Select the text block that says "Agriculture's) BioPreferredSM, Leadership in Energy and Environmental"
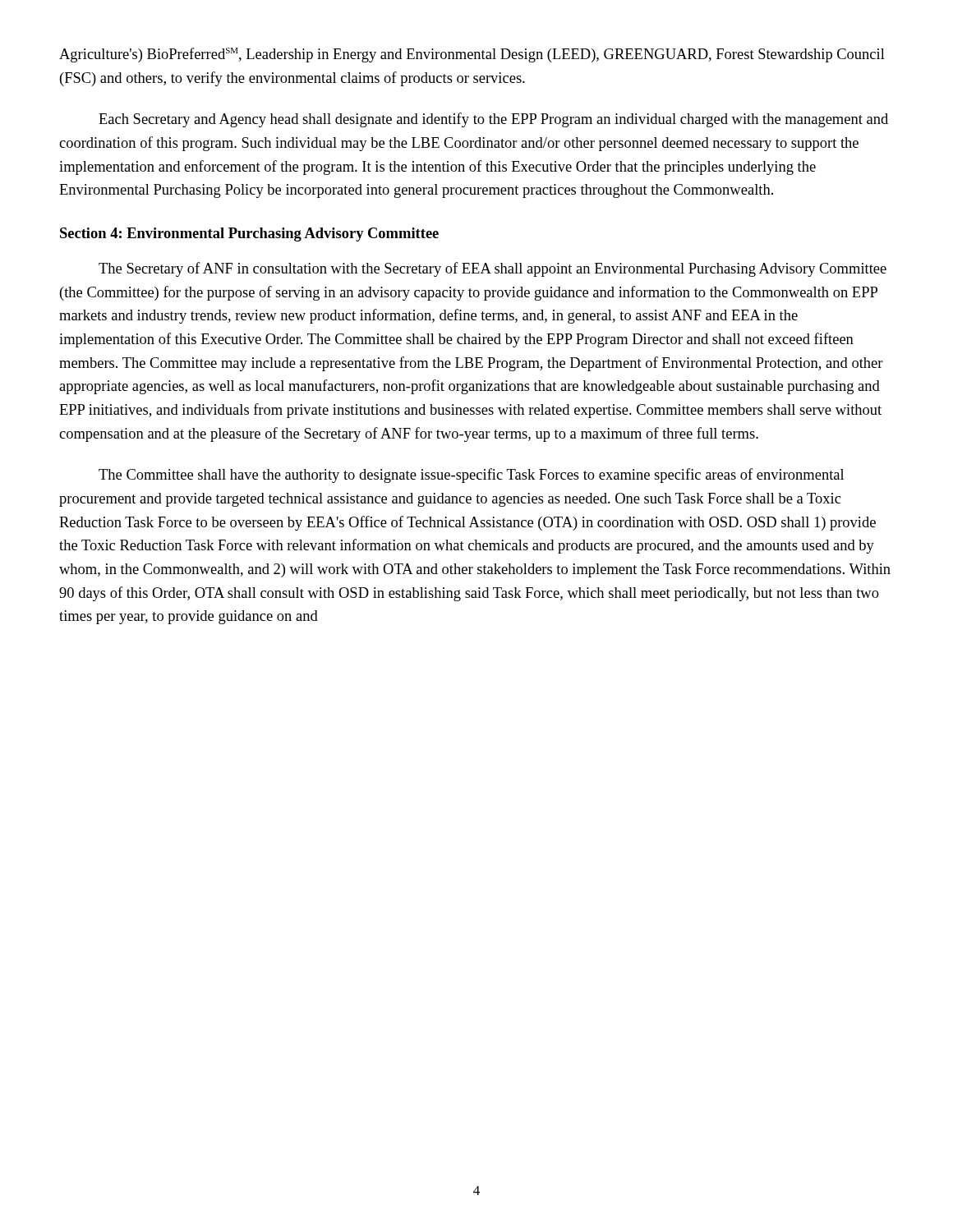Screen dimensions: 1232x953 [476, 66]
